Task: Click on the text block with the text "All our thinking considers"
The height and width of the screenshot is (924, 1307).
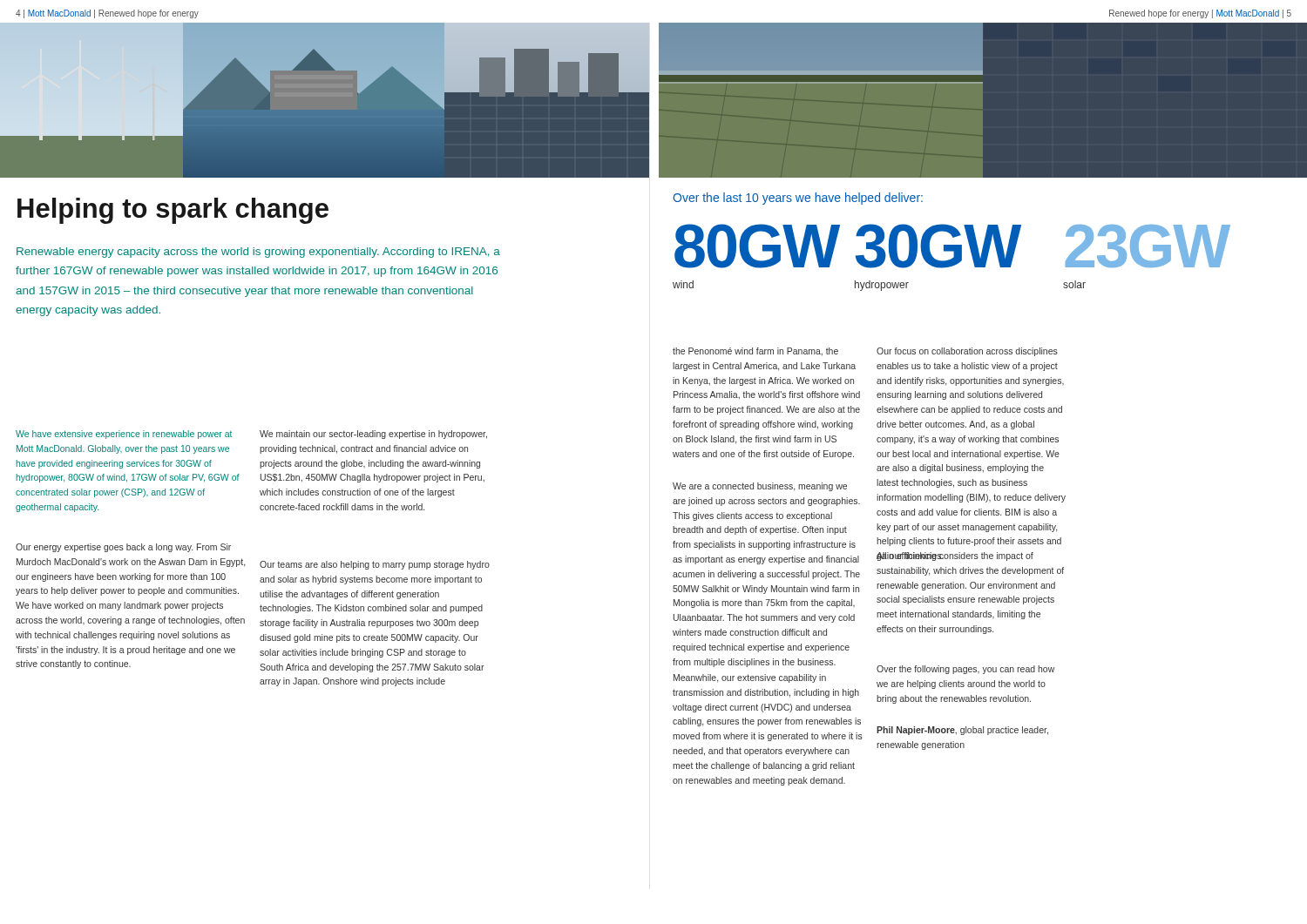Action: click(x=970, y=592)
